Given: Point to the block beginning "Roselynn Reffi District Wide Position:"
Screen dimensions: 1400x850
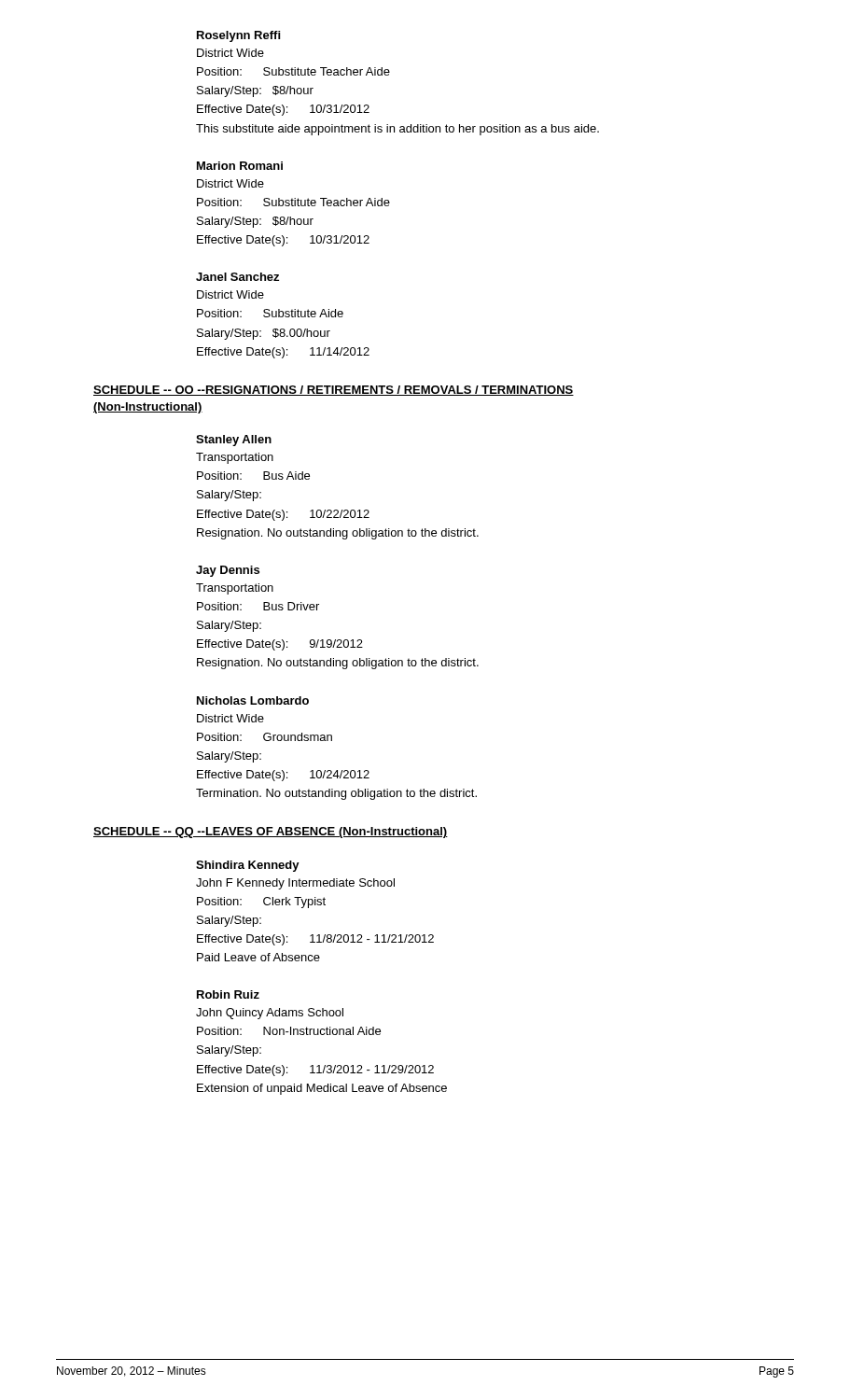Looking at the screenshot, I should [238, 36].
